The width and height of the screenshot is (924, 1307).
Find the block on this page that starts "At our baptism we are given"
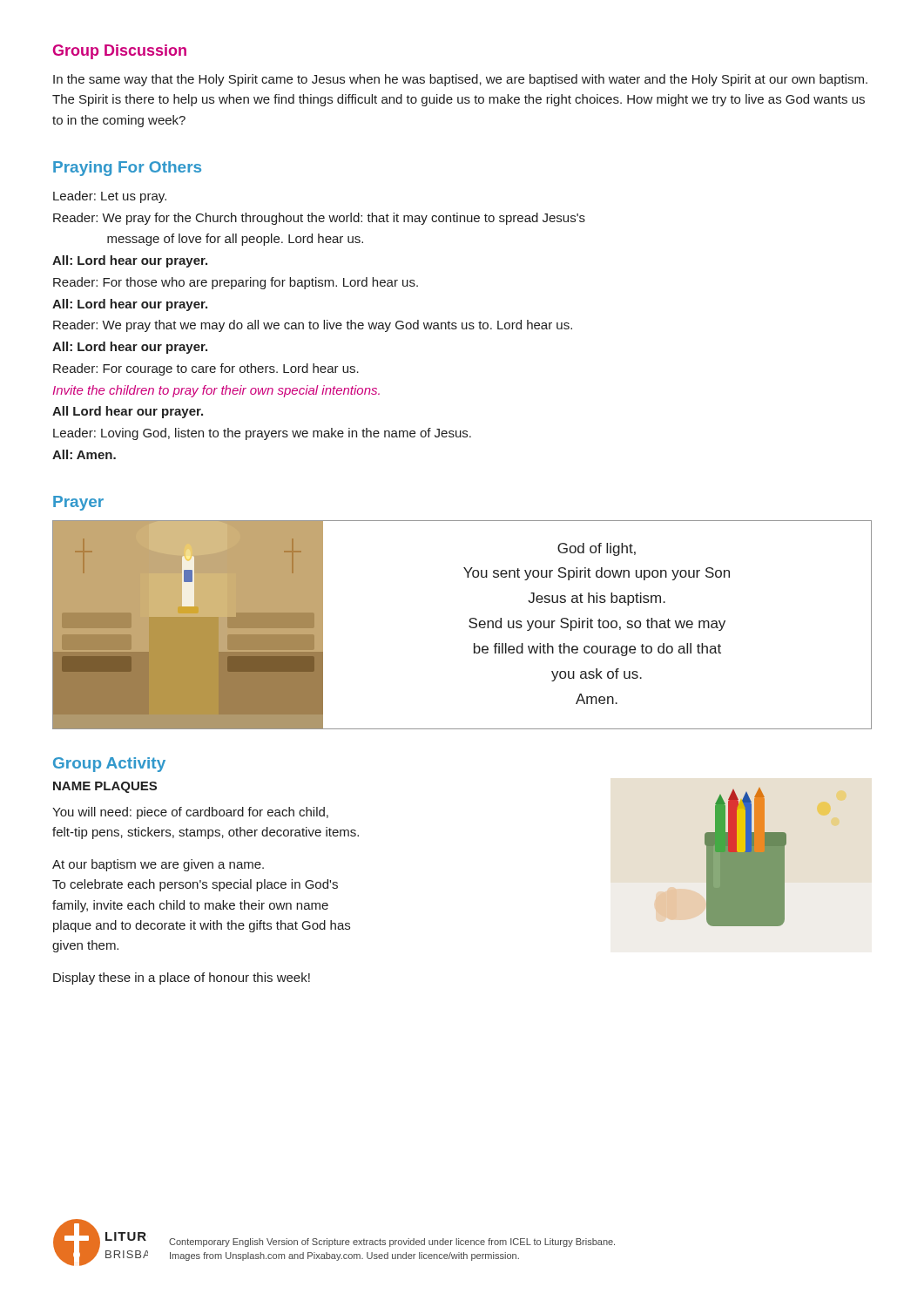point(202,905)
